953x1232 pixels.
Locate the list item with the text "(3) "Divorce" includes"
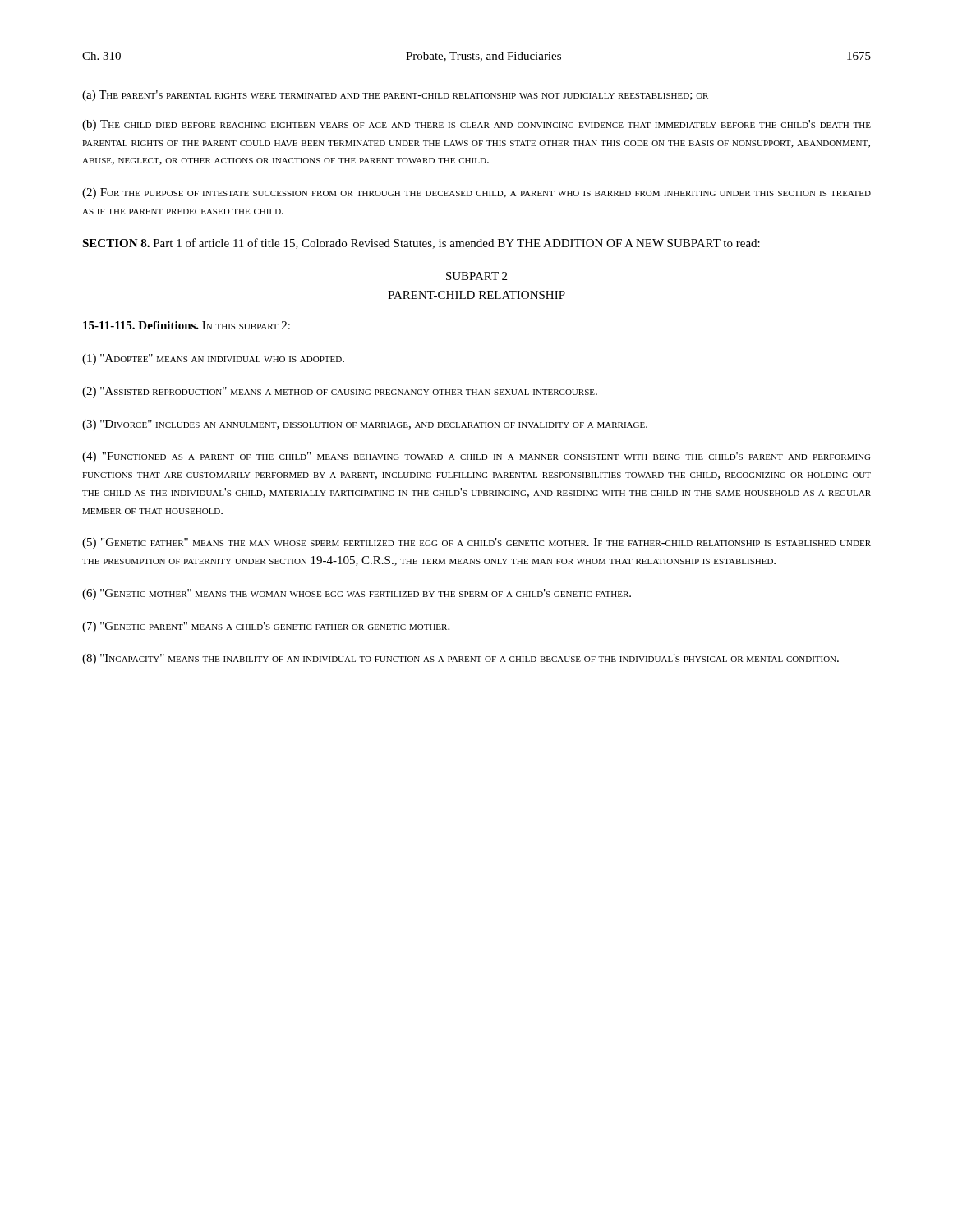pyautogui.click(x=365, y=423)
